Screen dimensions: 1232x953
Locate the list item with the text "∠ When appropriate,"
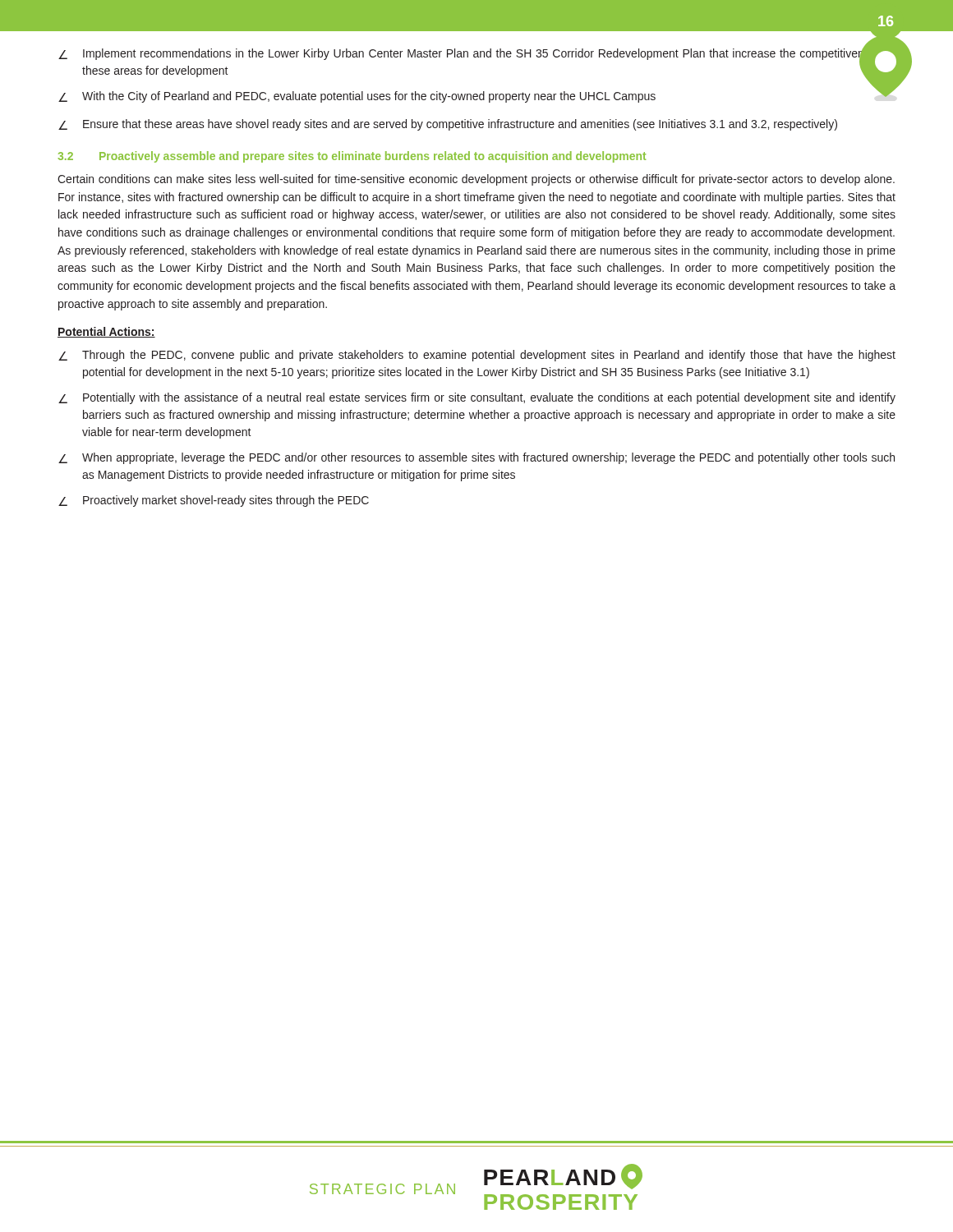[x=476, y=466]
